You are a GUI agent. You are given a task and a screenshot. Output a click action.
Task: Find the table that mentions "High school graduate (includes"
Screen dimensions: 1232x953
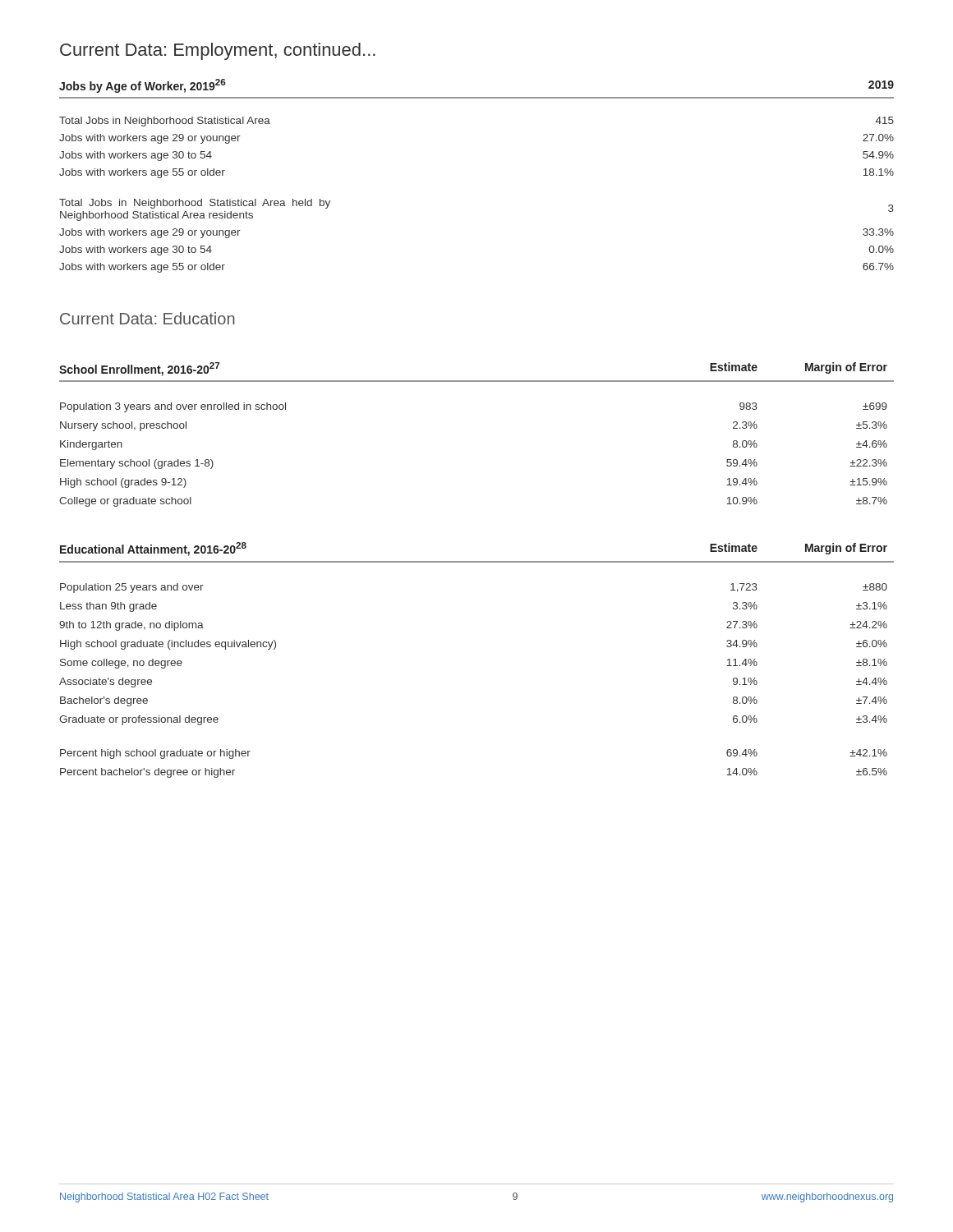click(476, 658)
